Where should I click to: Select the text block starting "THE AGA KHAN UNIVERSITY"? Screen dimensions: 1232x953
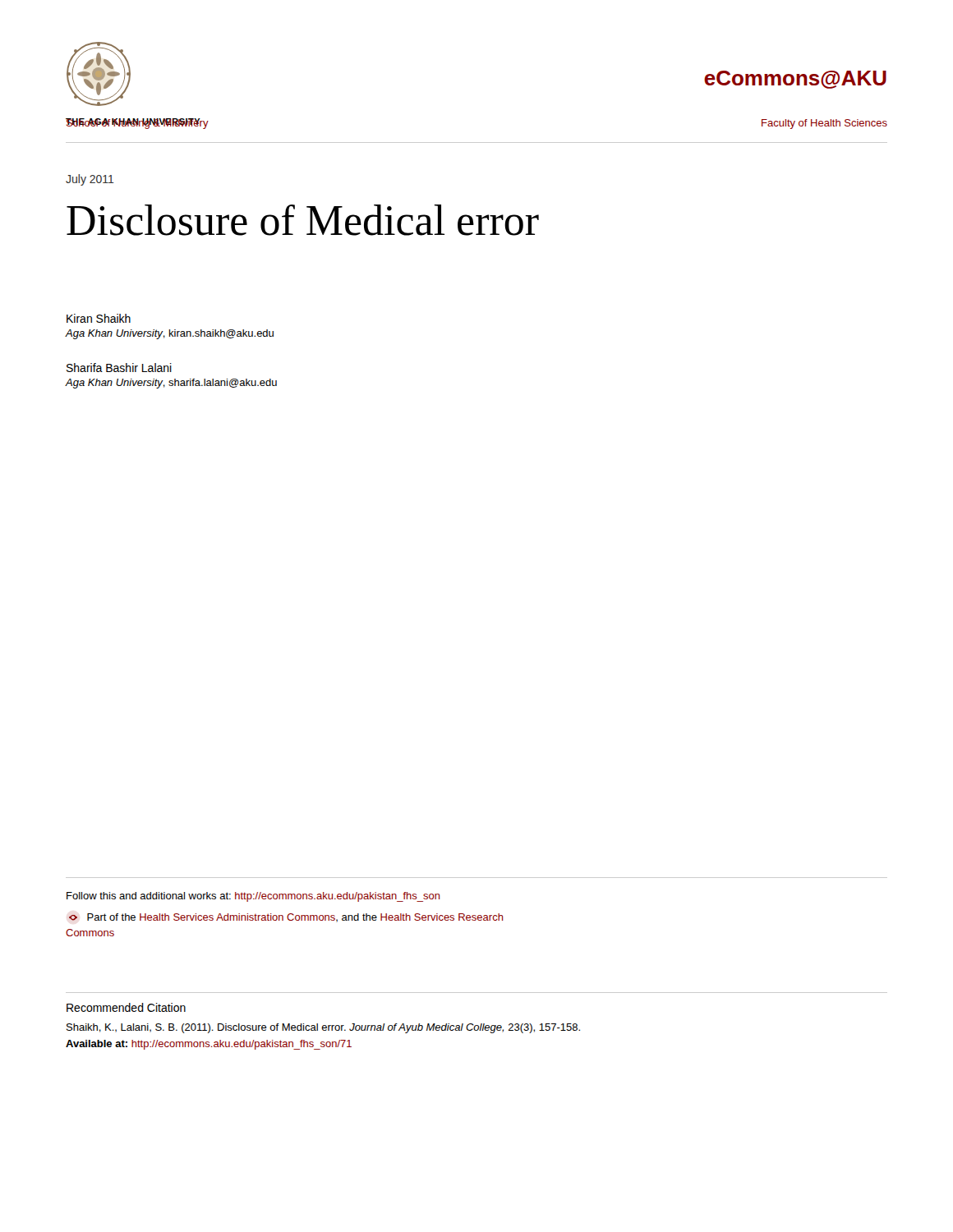pyautogui.click(x=133, y=122)
